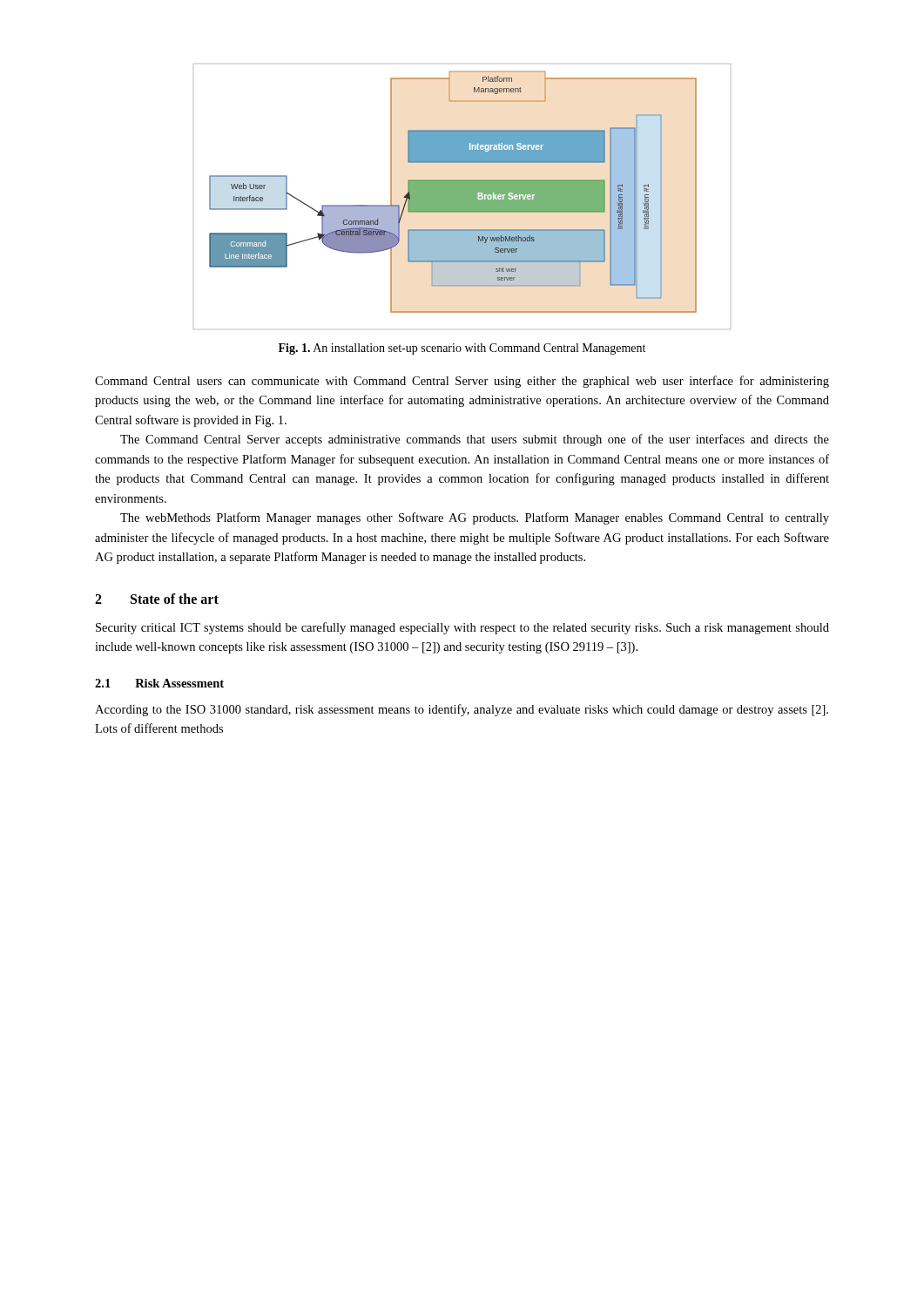924x1307 pixels.
Task: Click on the text block starting "Security critical ICT"
Action: click(462, 637)
